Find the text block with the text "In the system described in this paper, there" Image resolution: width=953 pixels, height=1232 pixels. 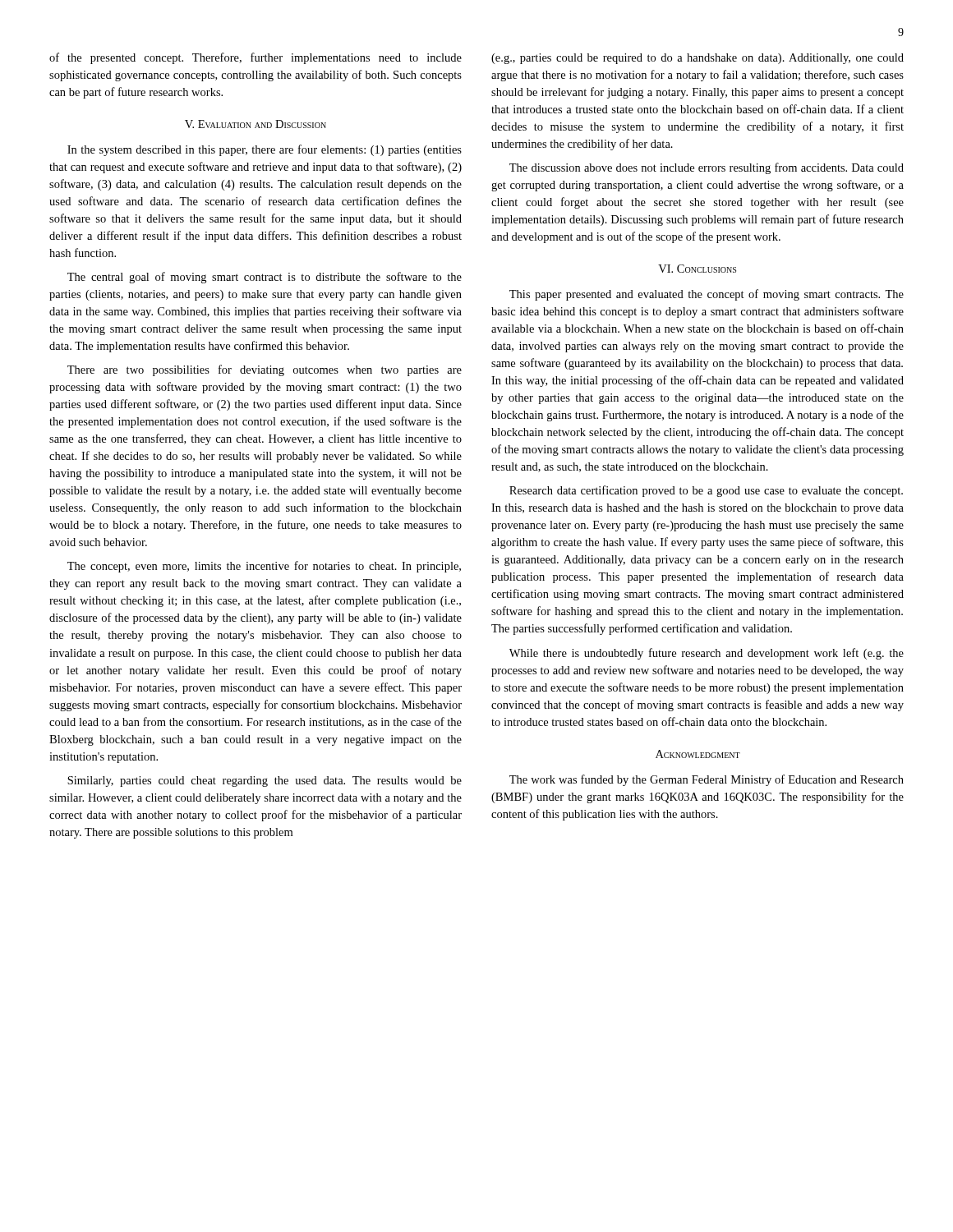255,202
